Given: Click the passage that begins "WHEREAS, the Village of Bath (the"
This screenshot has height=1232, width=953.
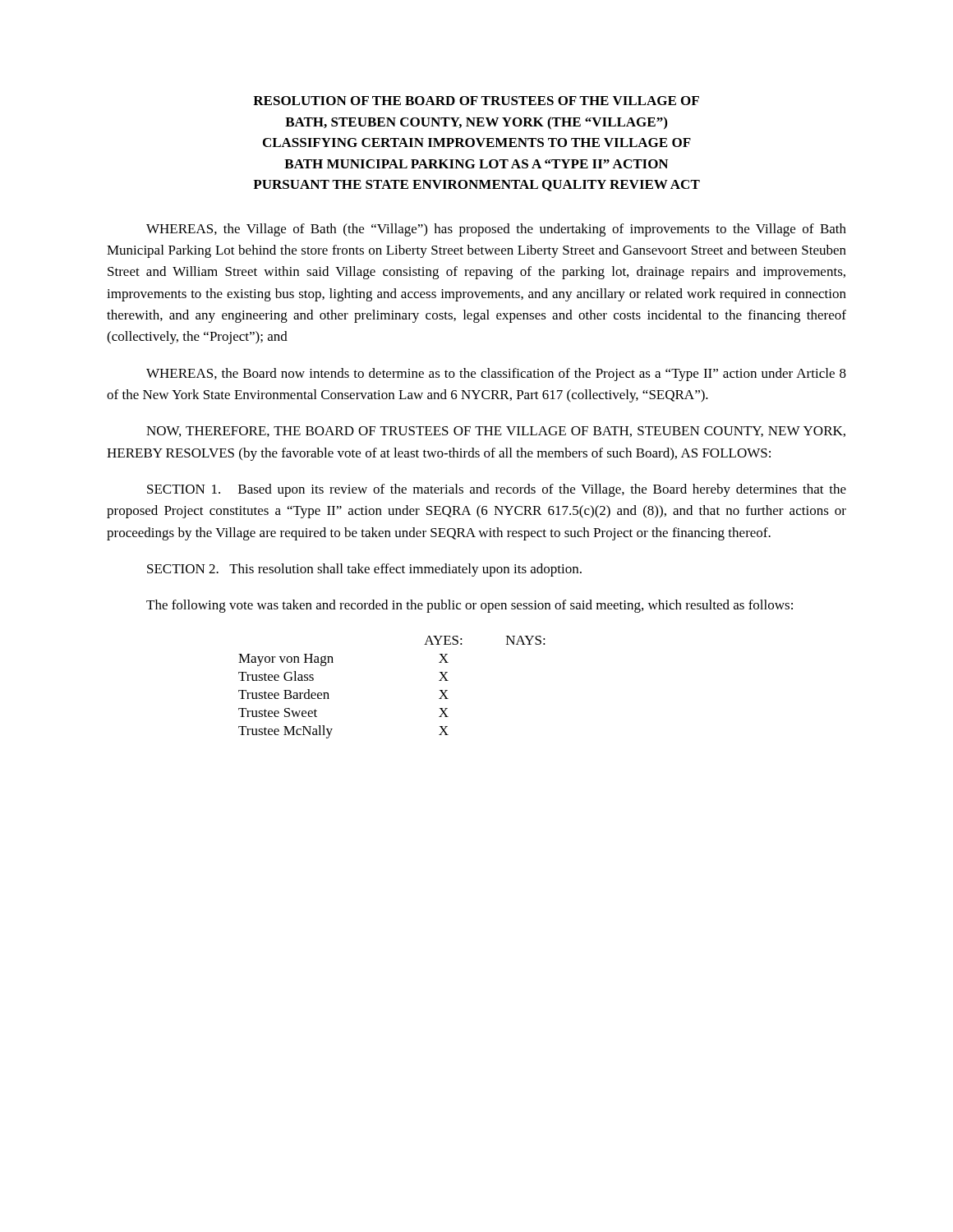Looking at the screenshot, I should pyautogui.click(x=476, y=282).
